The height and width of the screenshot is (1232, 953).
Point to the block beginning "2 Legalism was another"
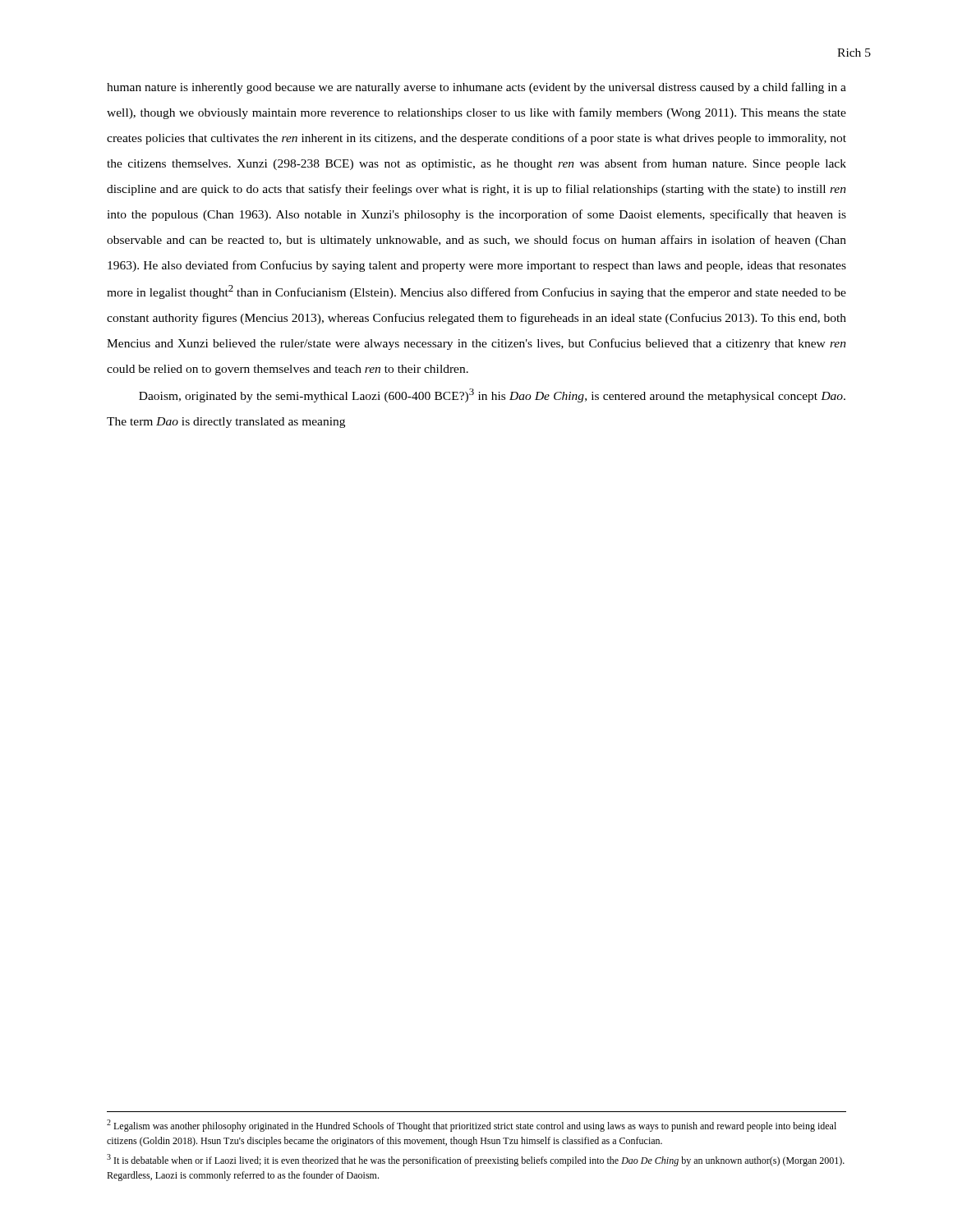point(472,1132)
